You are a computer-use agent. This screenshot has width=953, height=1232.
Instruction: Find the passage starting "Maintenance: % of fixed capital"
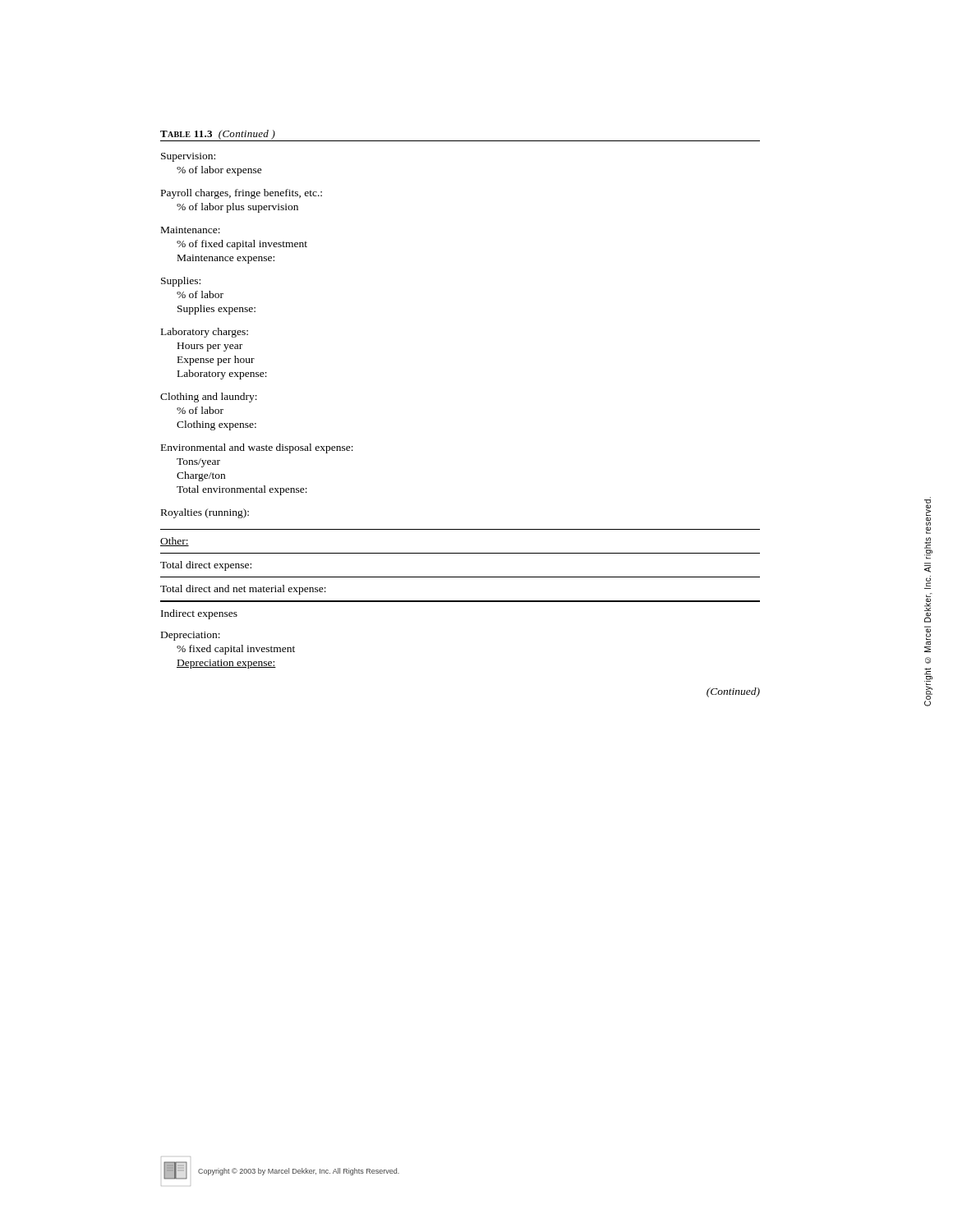[191, 230]
